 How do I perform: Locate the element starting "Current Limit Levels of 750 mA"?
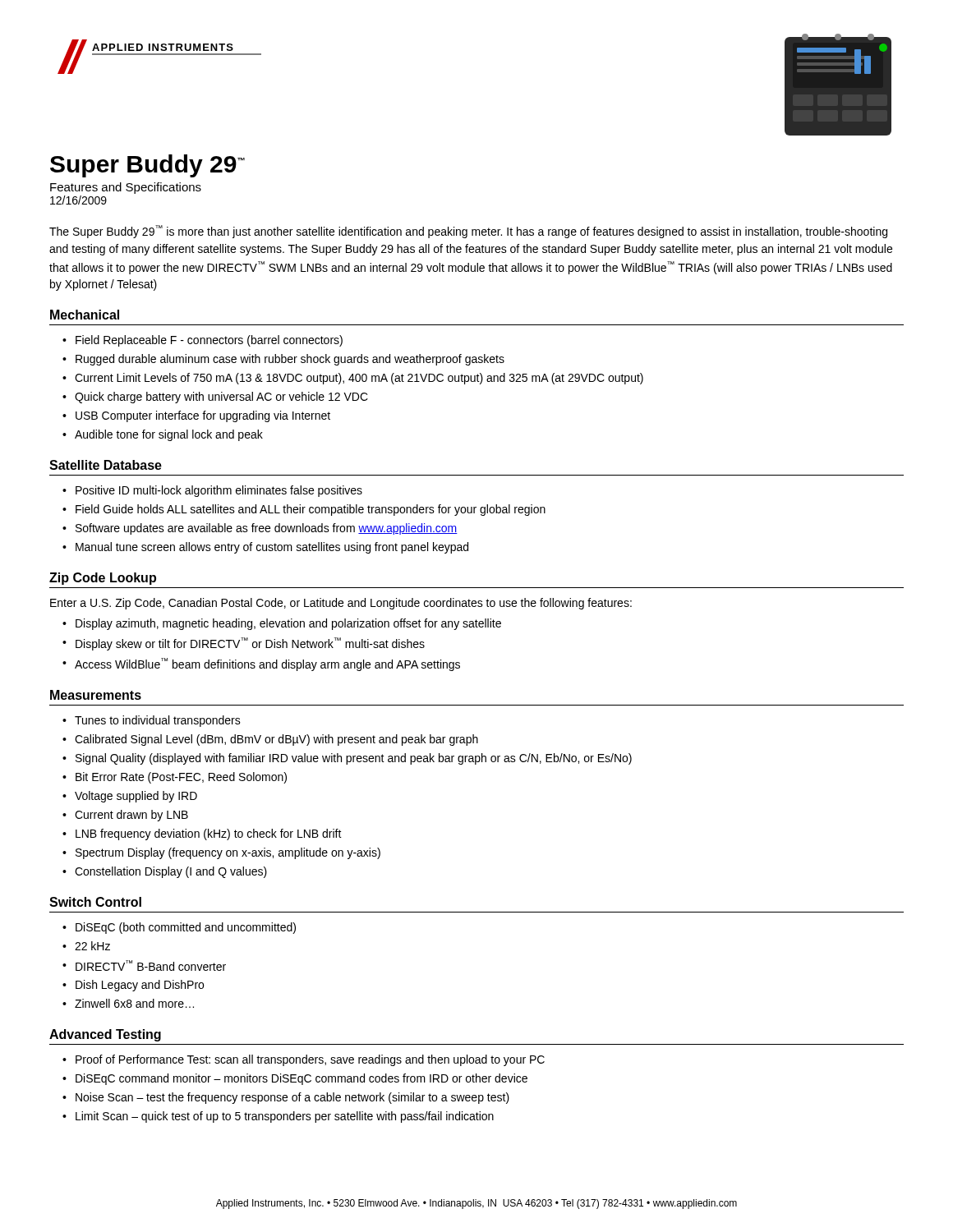[489, 378]
